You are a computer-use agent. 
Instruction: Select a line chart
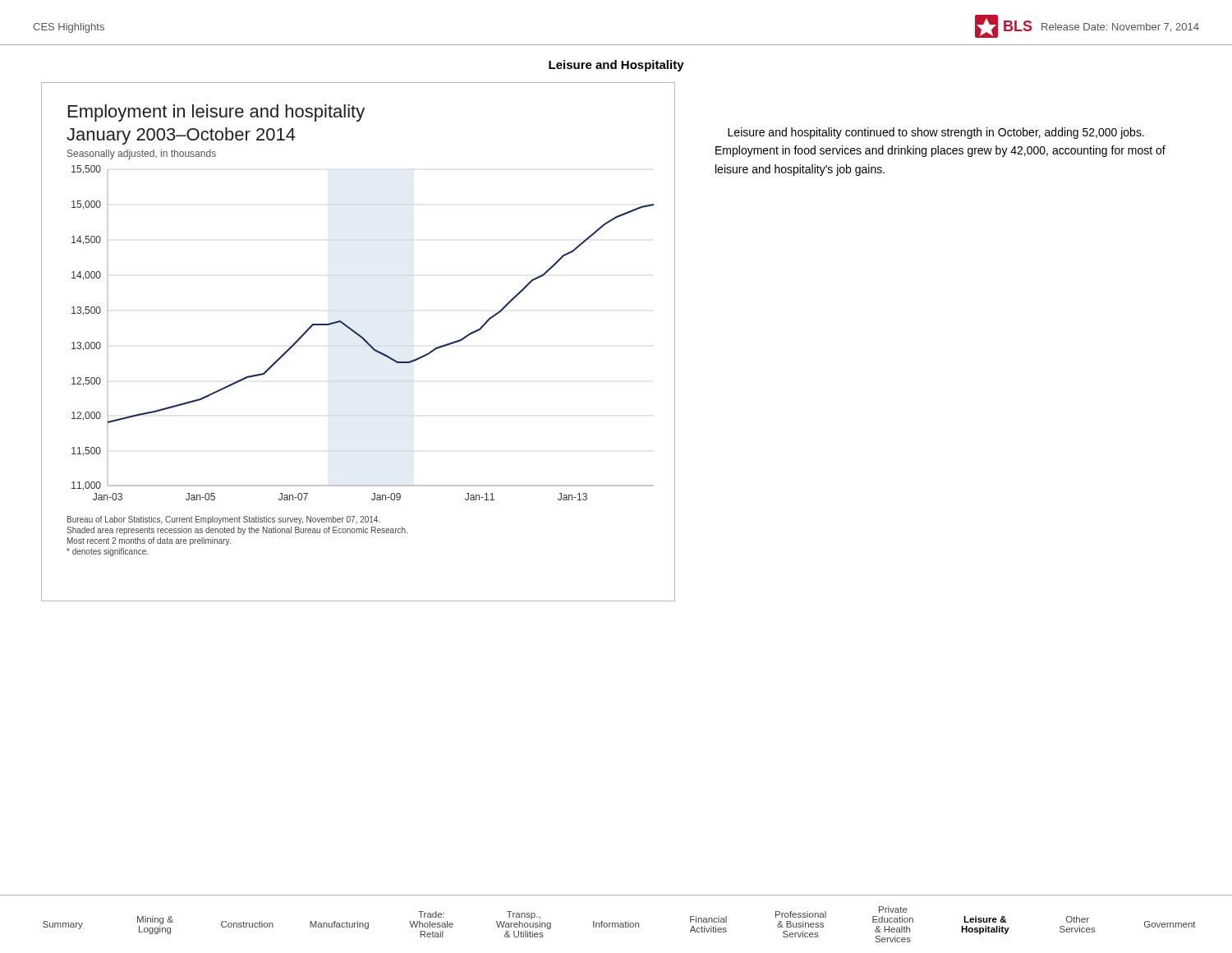tap(358, 342)
